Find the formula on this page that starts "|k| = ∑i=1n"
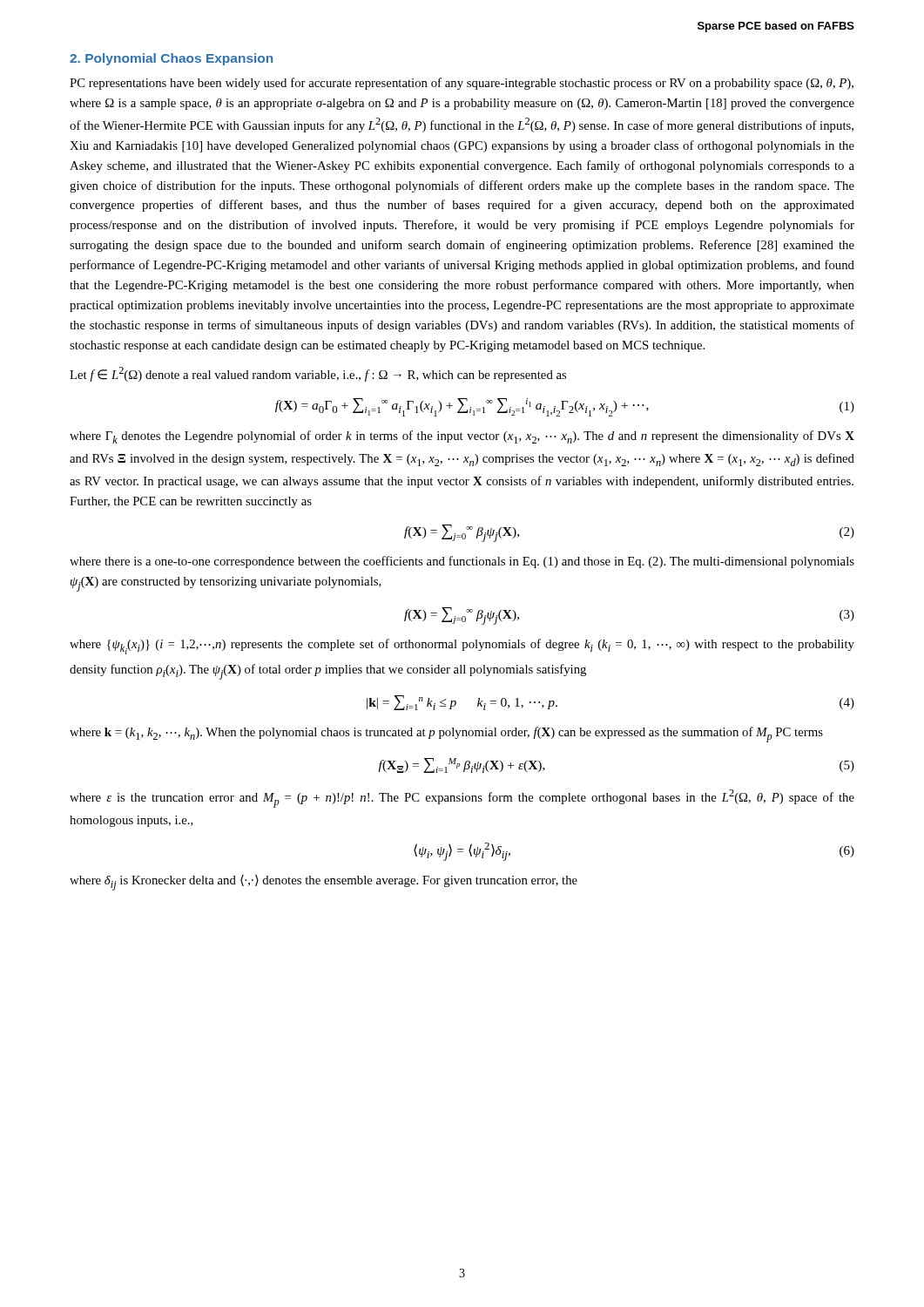Screen dimensions: 1307x924 click(x=408, y=704)
